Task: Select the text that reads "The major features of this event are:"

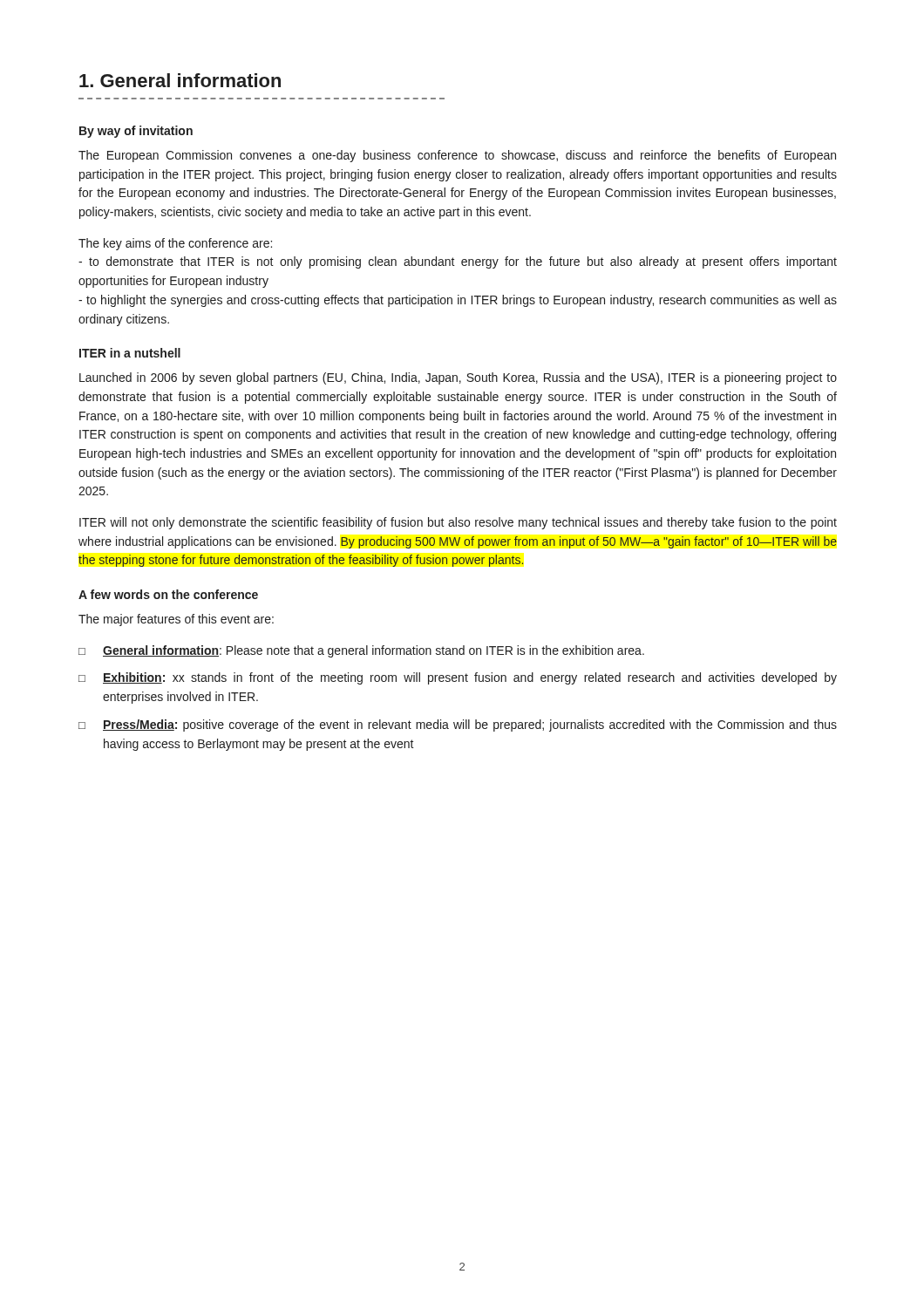Action: 176,619
